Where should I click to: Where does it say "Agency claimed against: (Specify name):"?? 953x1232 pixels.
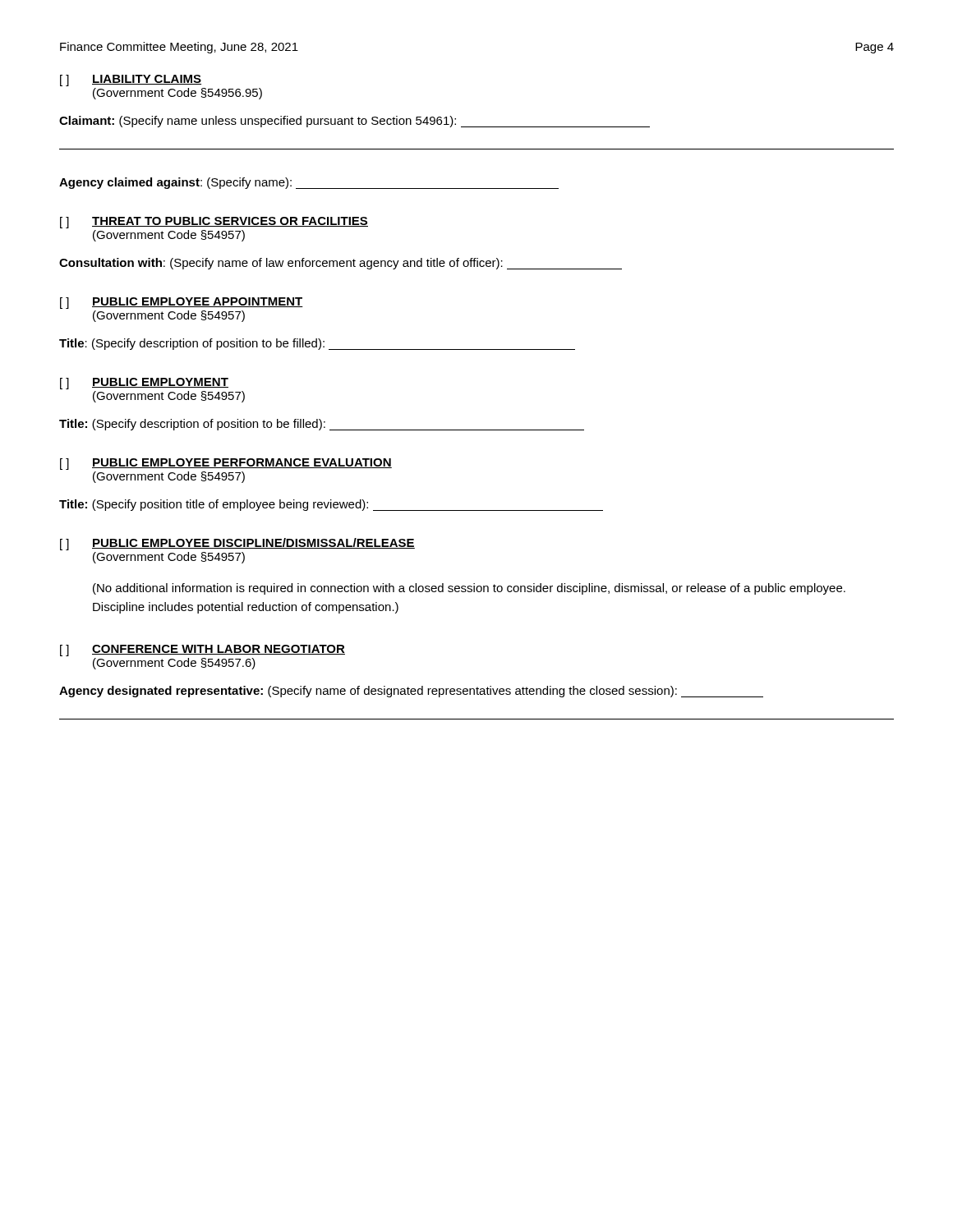(476, 181)
